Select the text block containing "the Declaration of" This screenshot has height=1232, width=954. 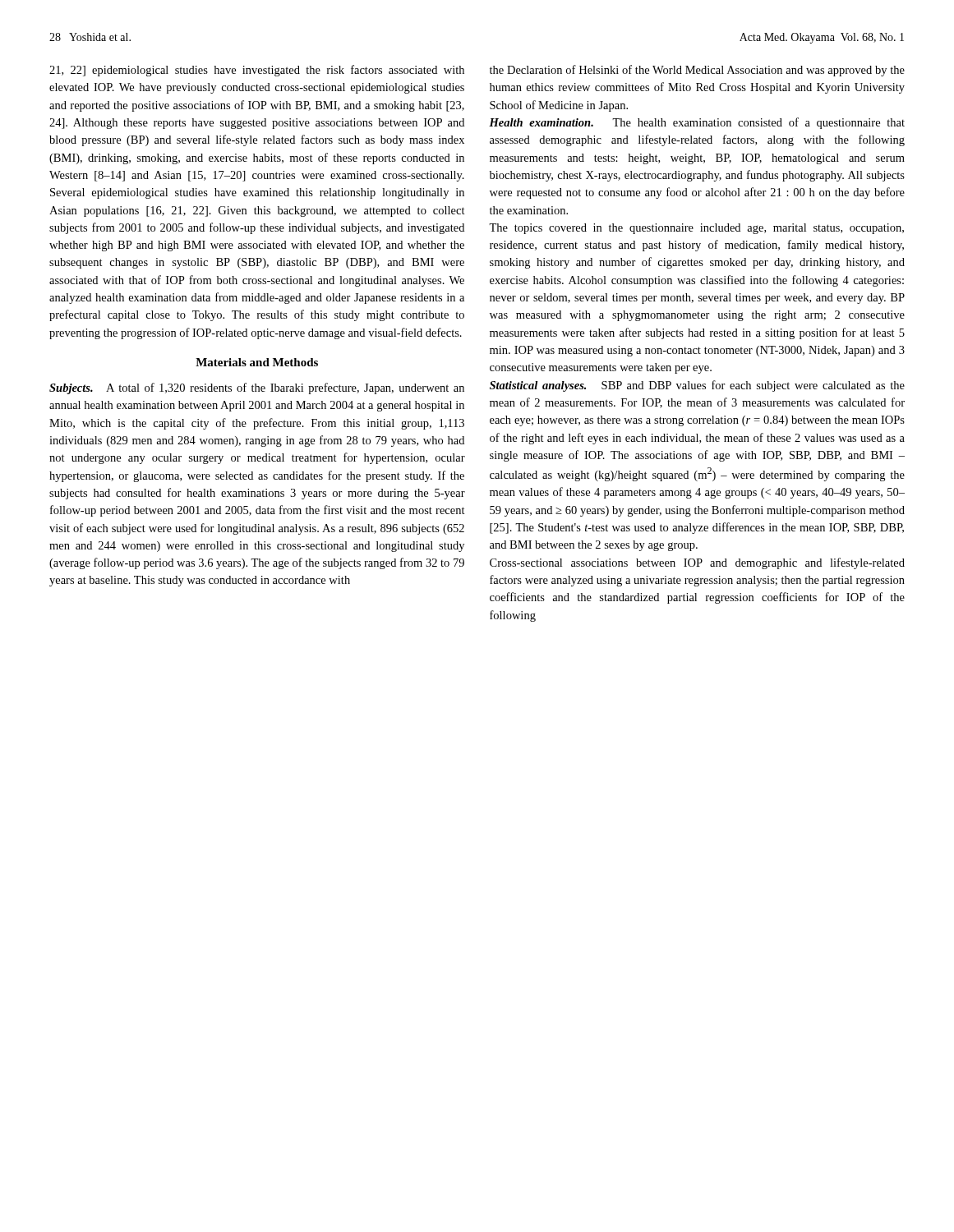[x=697, y=88]
